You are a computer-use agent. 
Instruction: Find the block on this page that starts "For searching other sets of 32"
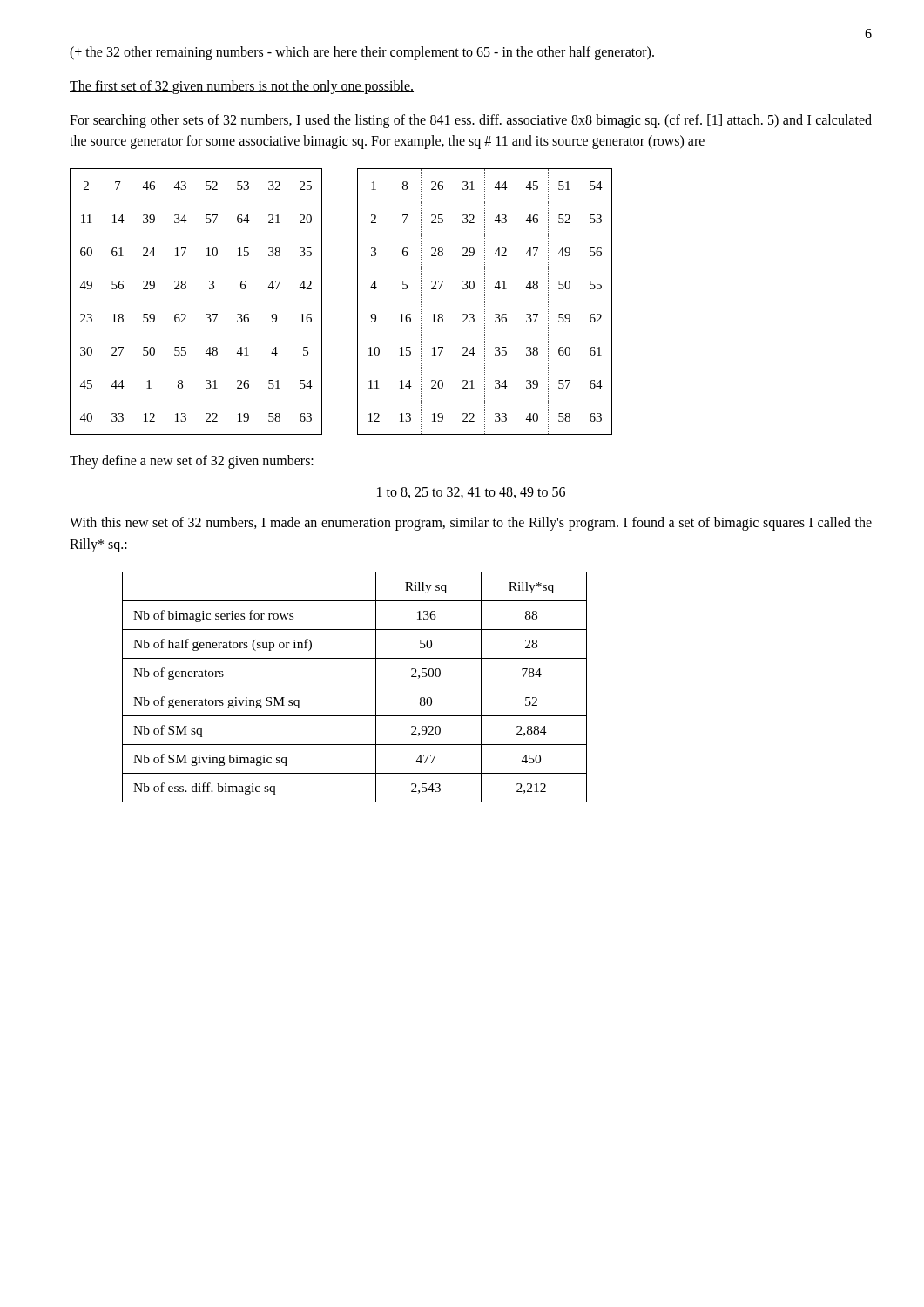point(471,130)
